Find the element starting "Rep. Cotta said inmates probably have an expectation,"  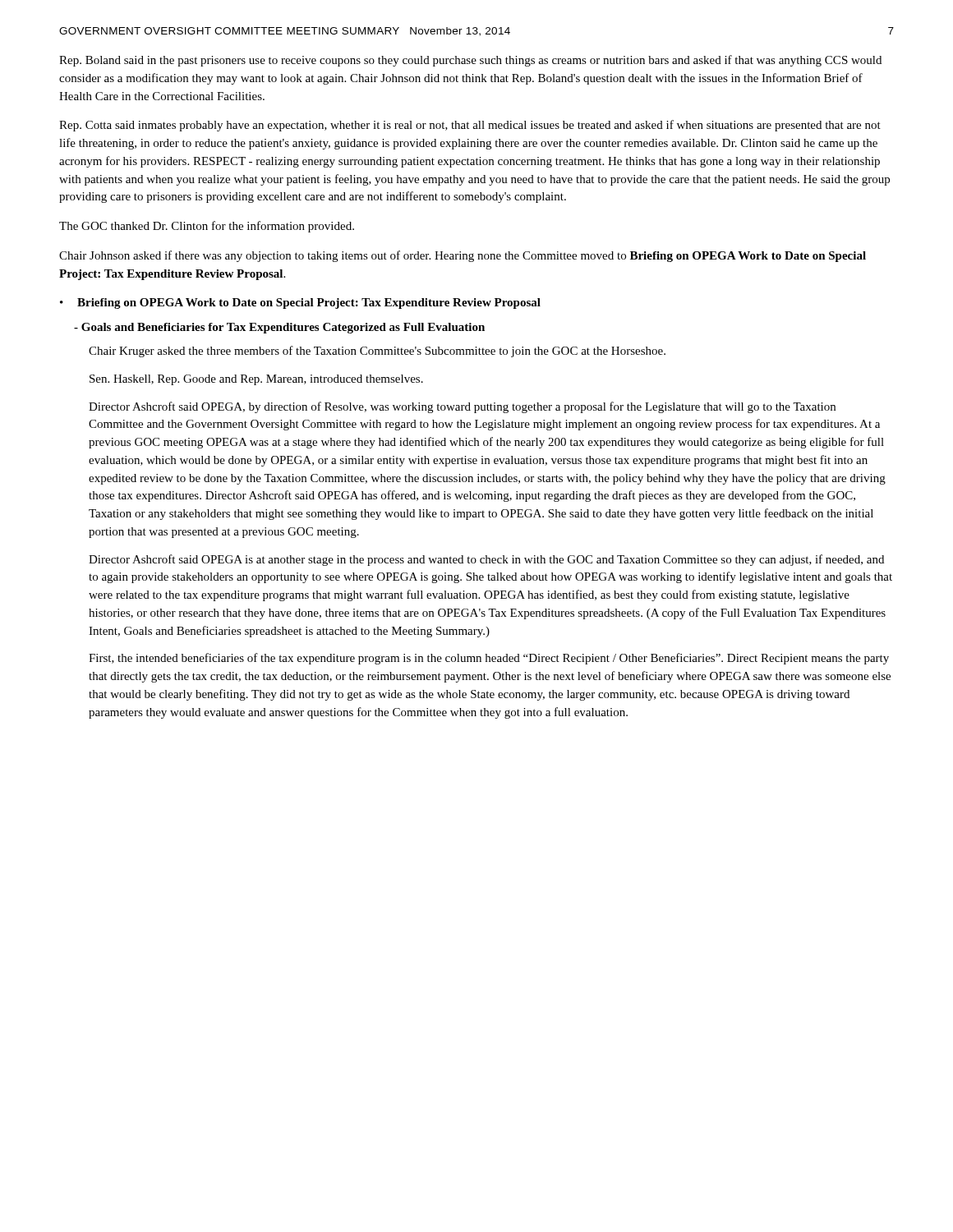click(475, 161)
